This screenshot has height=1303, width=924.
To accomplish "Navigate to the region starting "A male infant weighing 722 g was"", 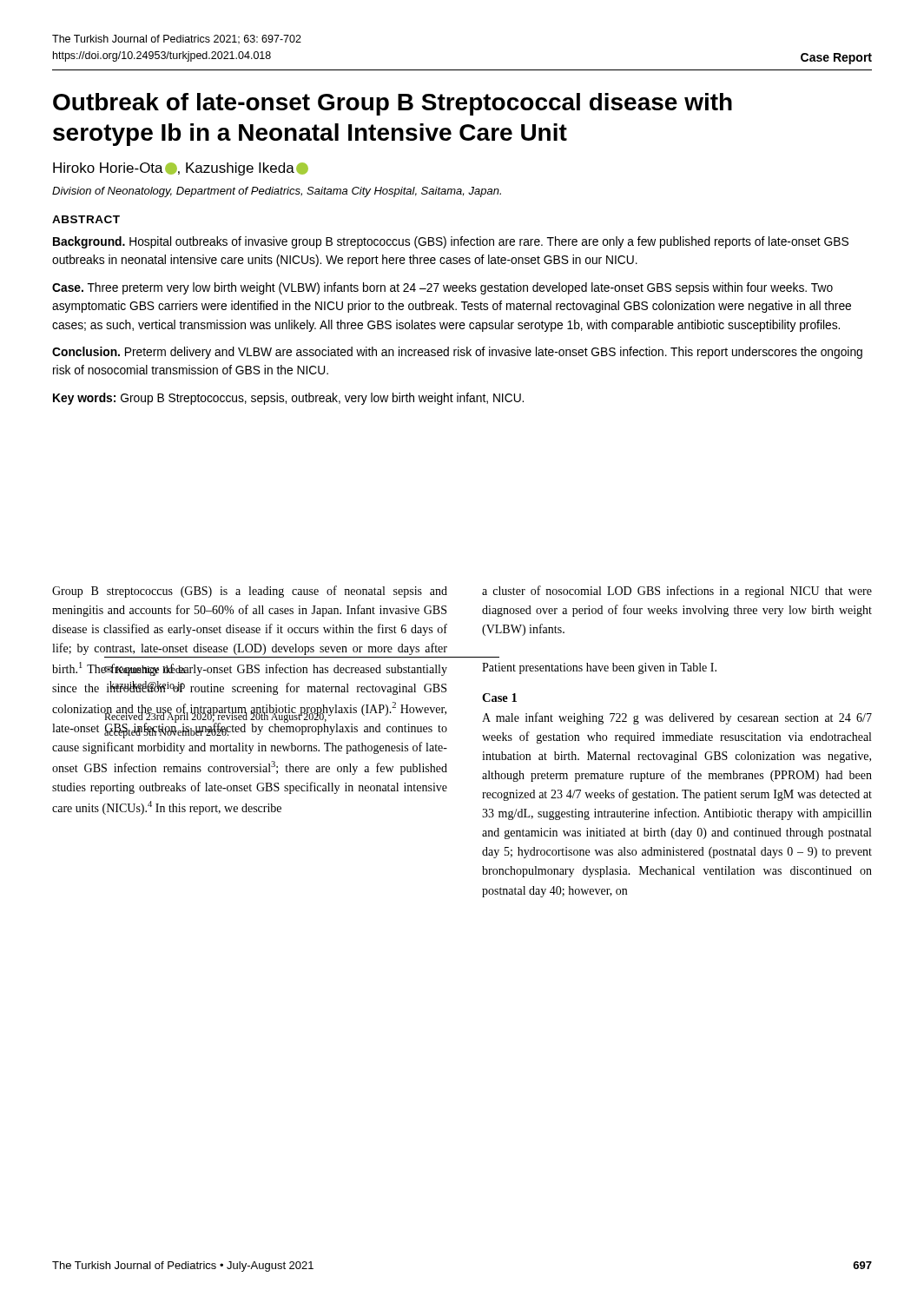I will click(677, 804).
